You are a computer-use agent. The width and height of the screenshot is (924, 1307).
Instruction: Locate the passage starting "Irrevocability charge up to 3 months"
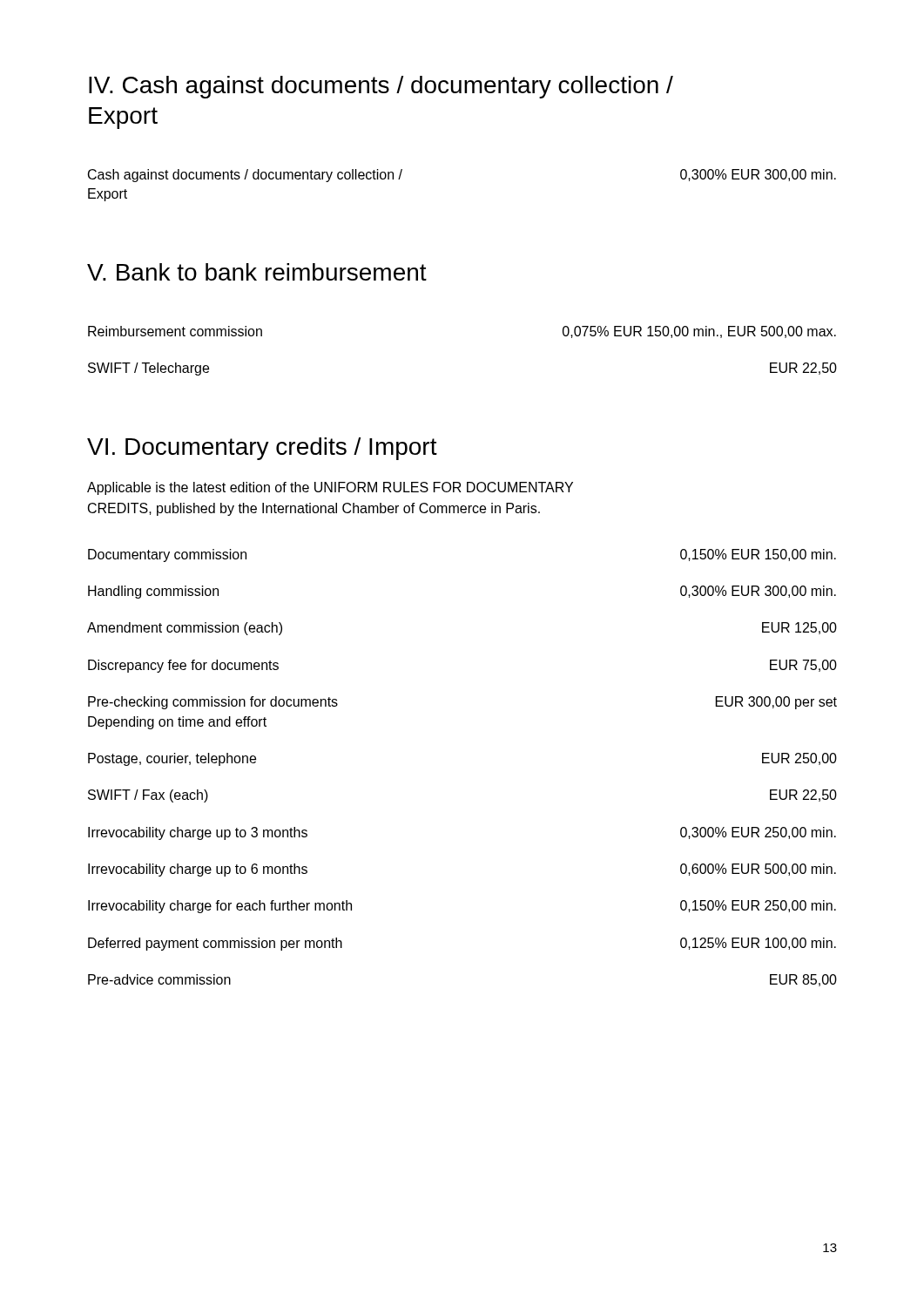coord(202,832)
